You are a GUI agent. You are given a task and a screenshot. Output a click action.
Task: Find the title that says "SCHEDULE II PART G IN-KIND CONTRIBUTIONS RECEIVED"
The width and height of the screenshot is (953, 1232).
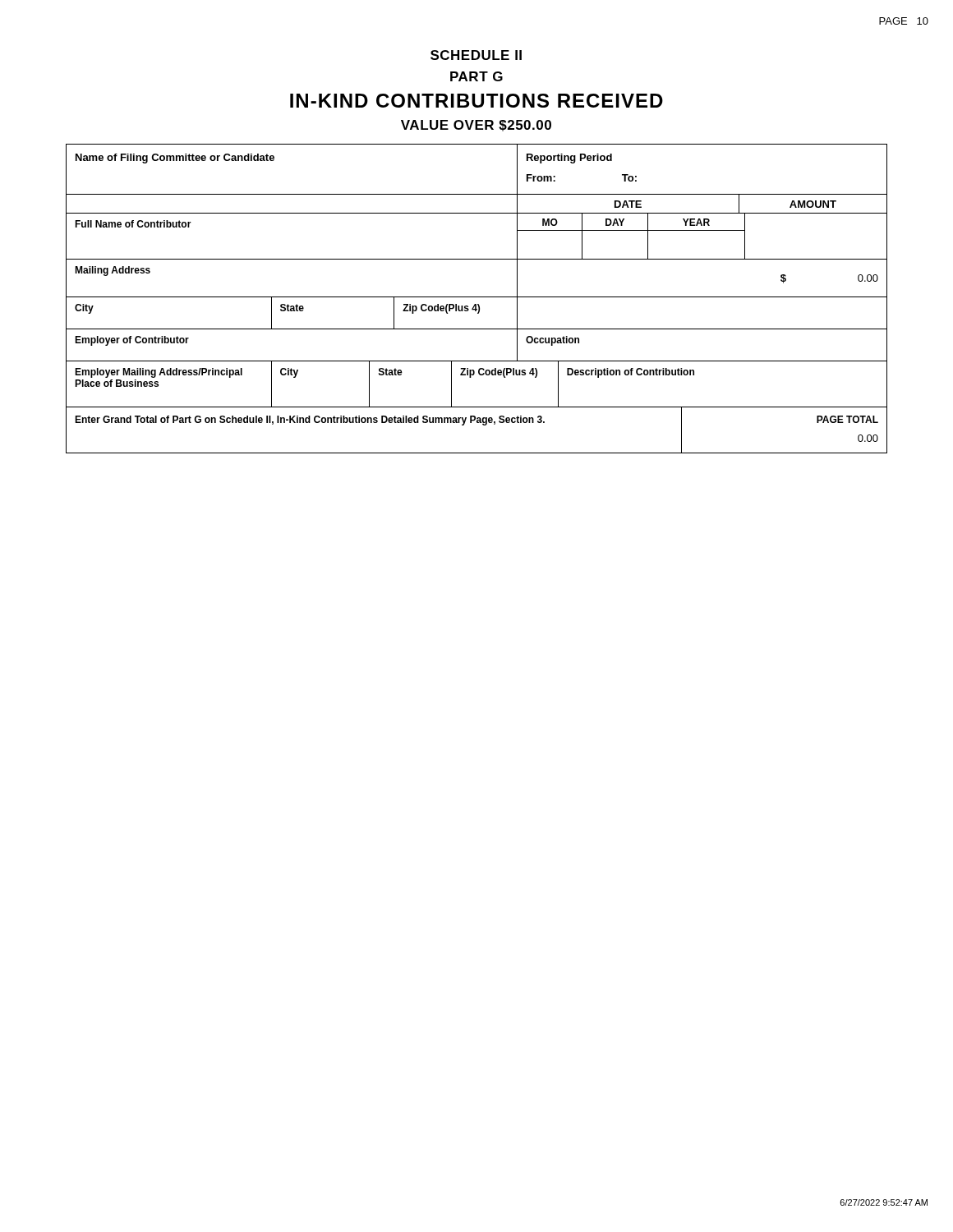point(476,90)
